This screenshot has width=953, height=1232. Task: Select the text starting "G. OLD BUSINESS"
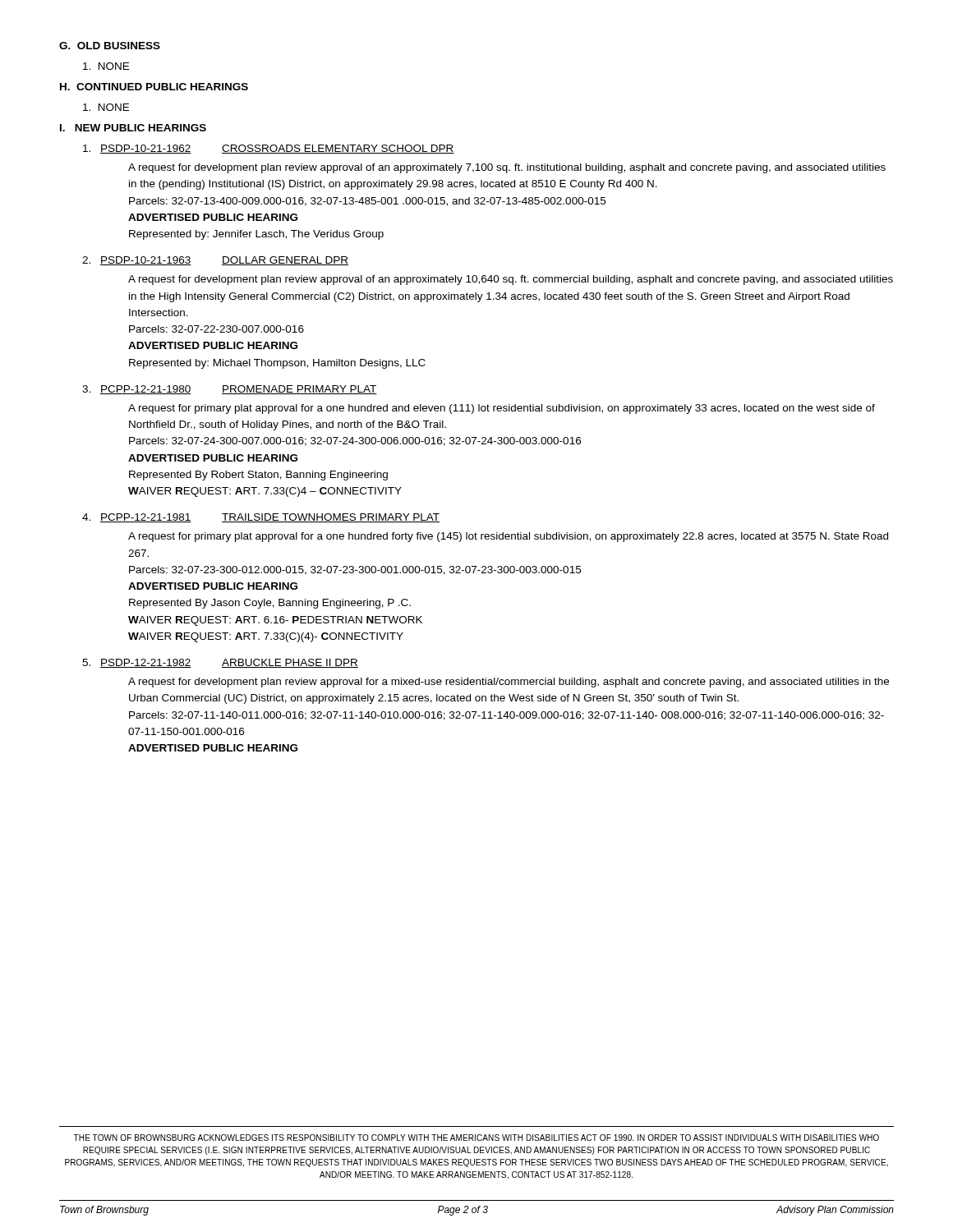point(110,46)
